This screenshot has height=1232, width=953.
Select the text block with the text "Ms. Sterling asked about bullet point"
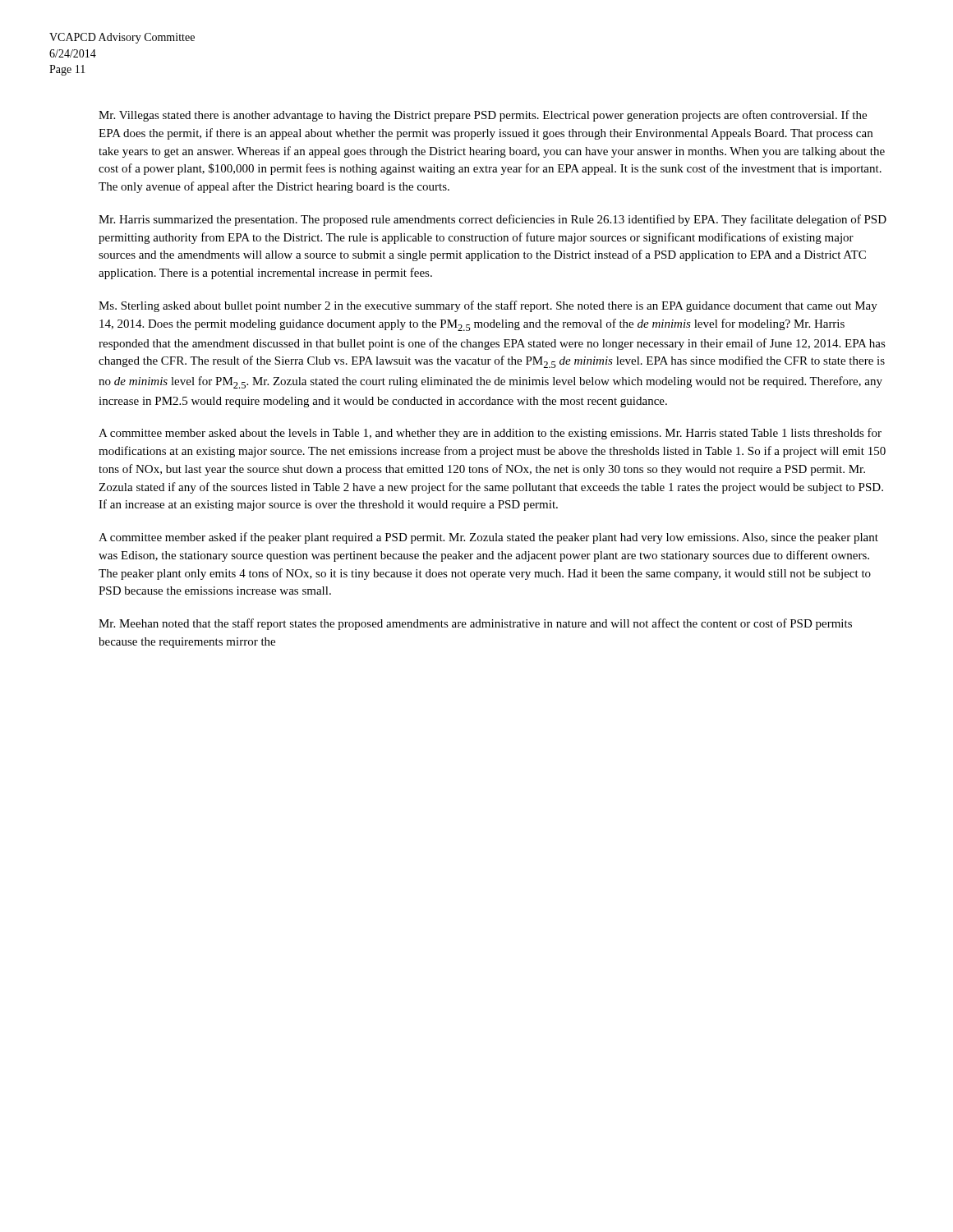(x=492, y=353)
